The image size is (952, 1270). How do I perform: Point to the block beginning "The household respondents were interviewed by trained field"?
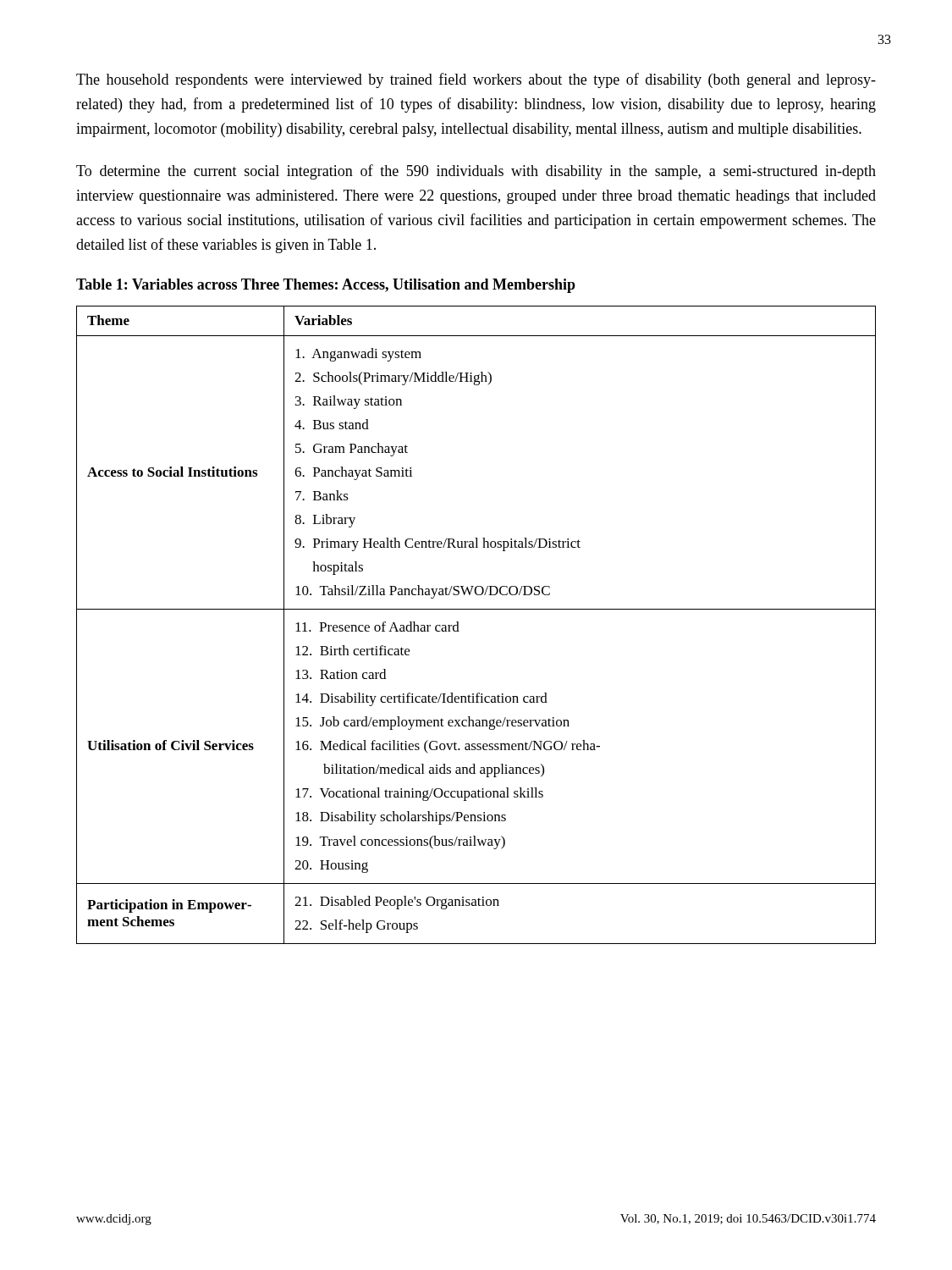[x=476, y=104]
